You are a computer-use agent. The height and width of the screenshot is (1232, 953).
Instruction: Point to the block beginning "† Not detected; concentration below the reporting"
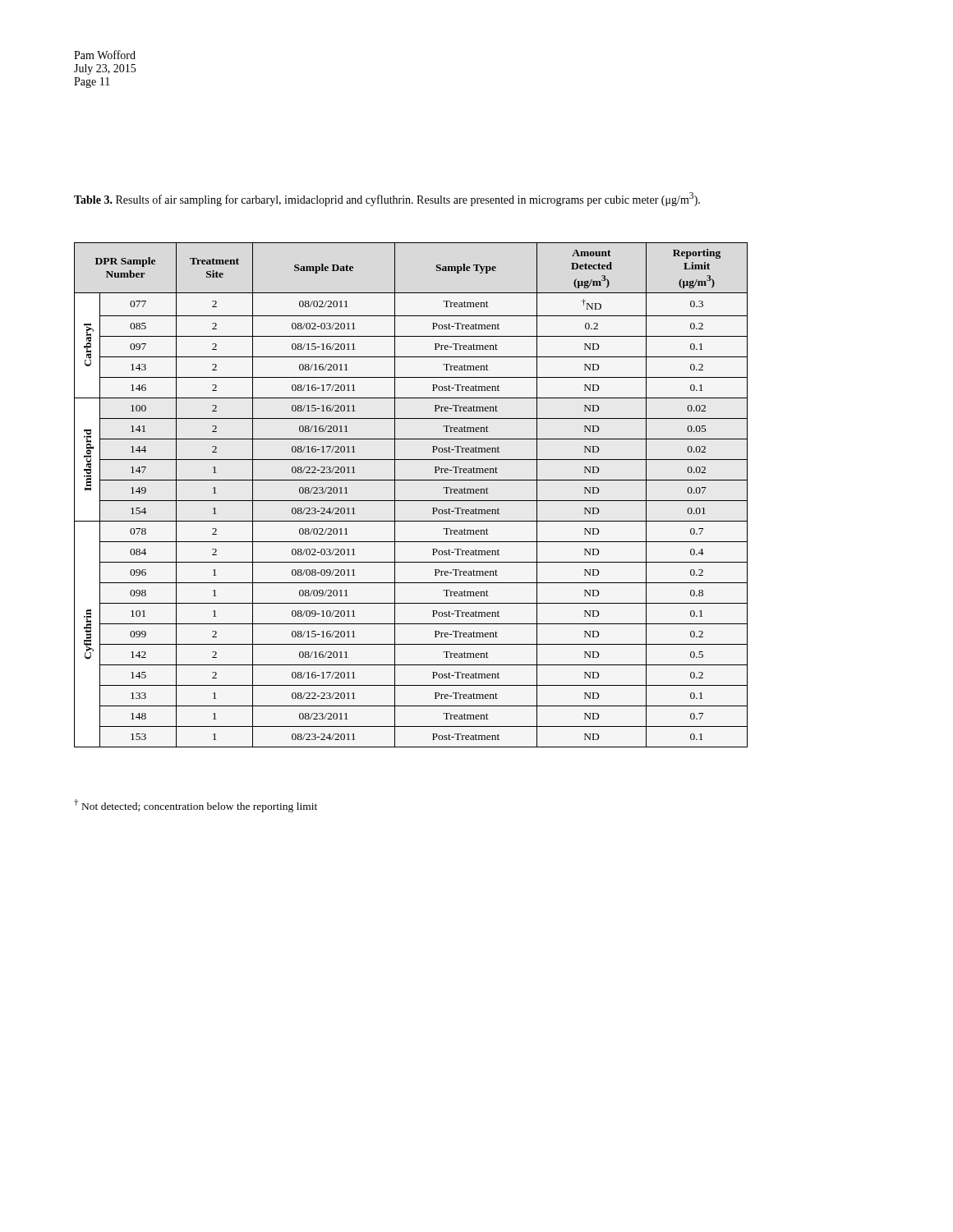[196, 804]
